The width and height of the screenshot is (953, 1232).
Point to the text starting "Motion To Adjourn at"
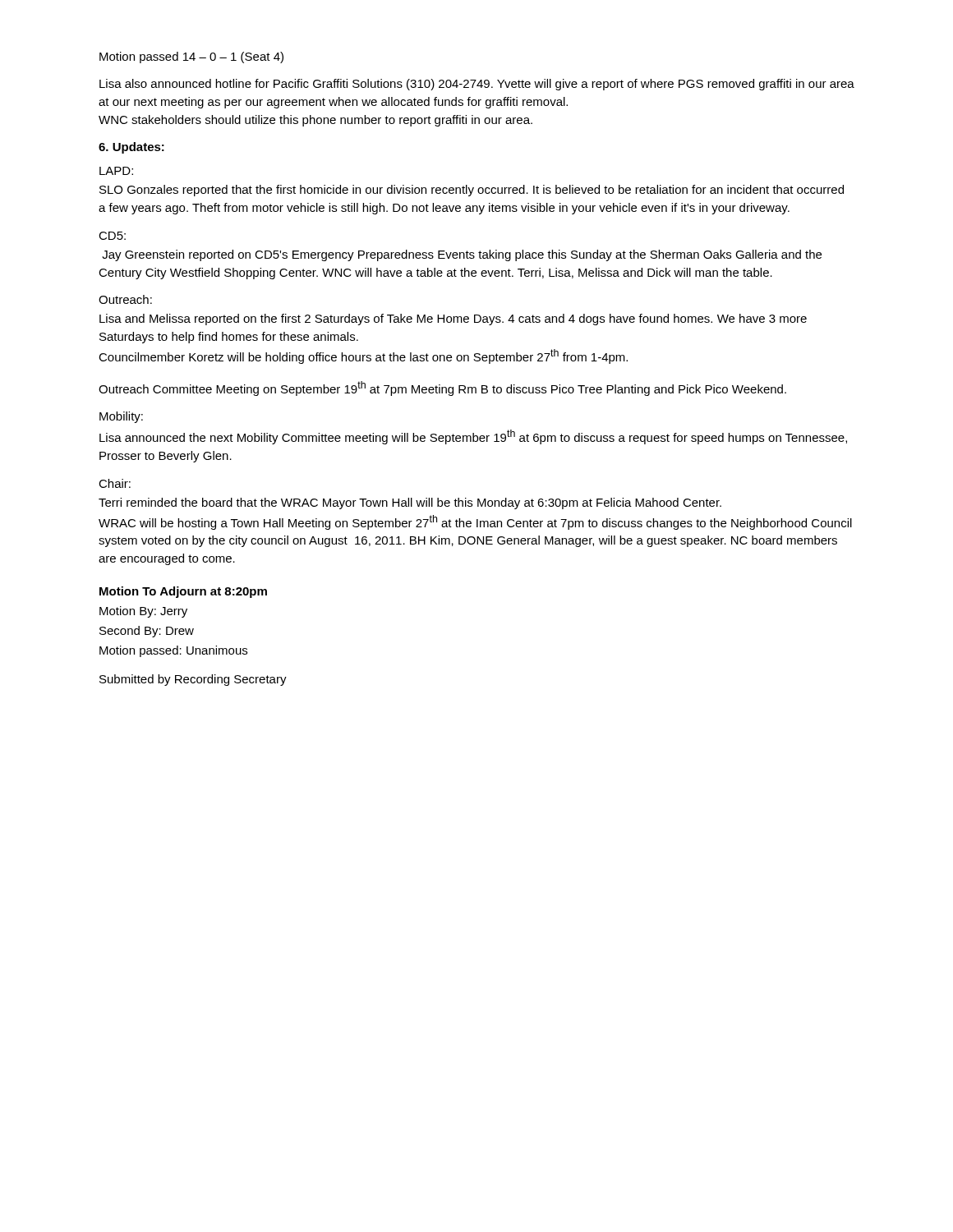pos(183,591)
